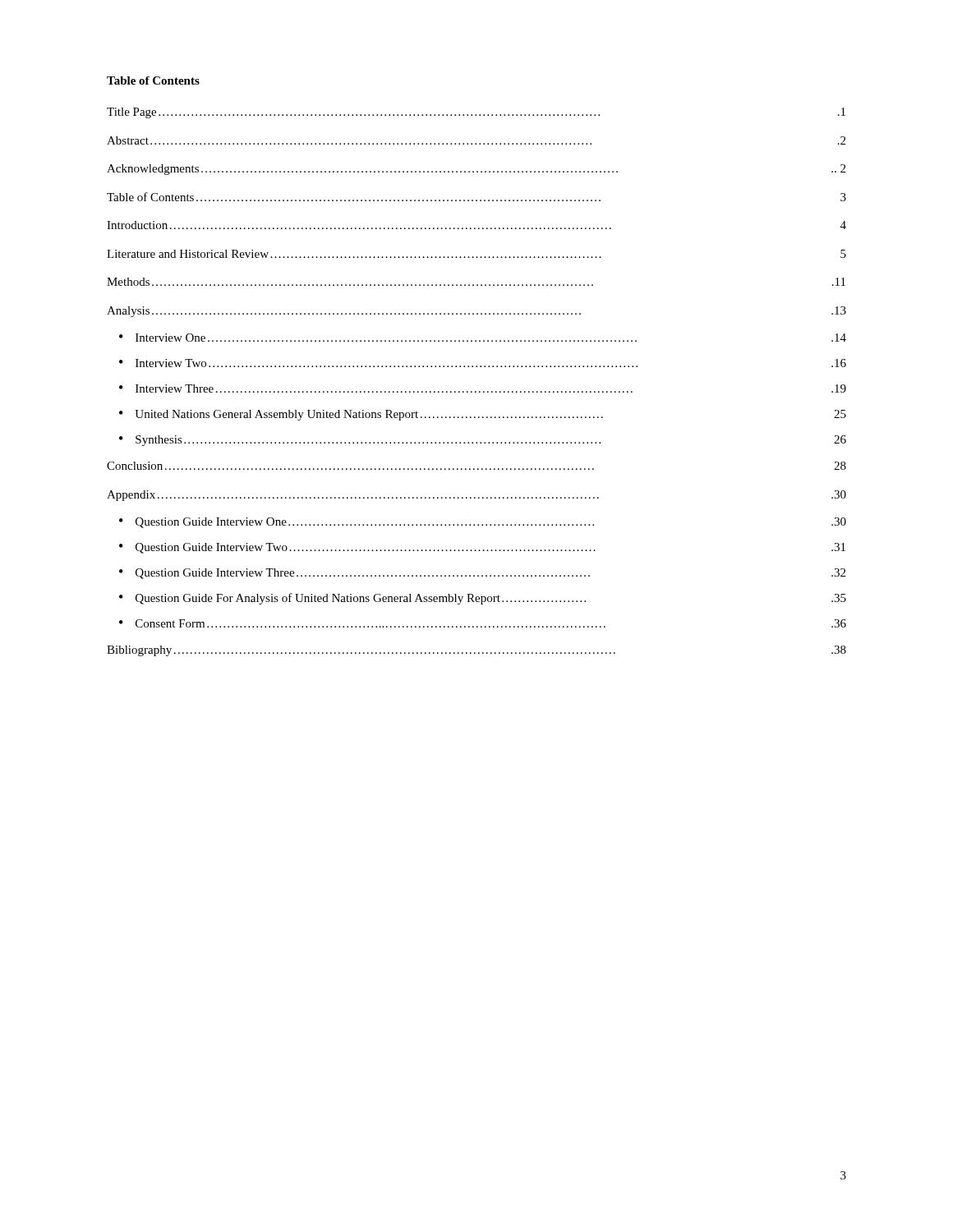Screen dimensions: 1232x953
Task: Locate the text "• Consent Form ……………………………………..……………………………………………… .36"
Action: (482, 623)
